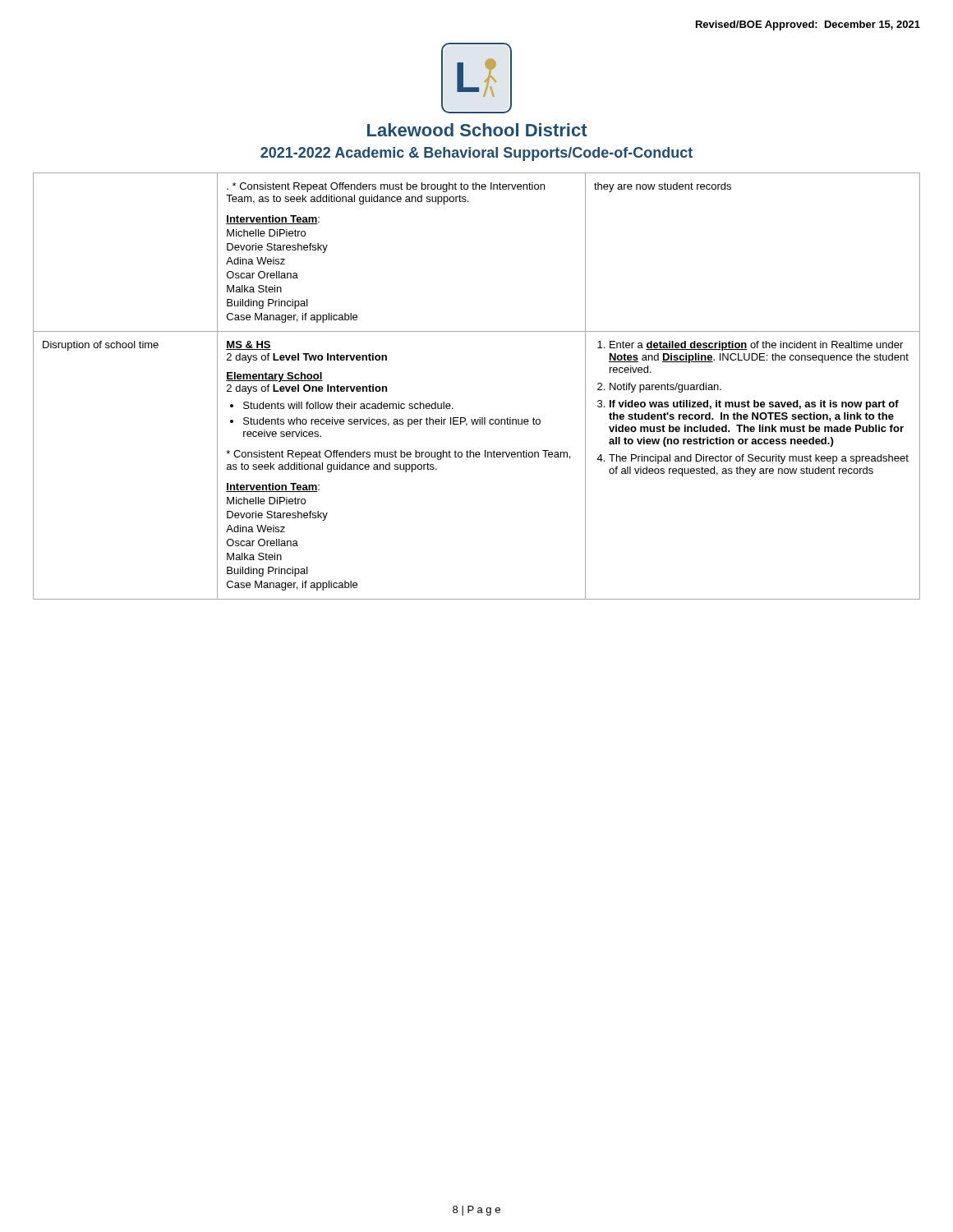This screenshot has height=1232, width=953.
Task: Select the table that reads ". * Consistent"
Action: tap(476, 386)
